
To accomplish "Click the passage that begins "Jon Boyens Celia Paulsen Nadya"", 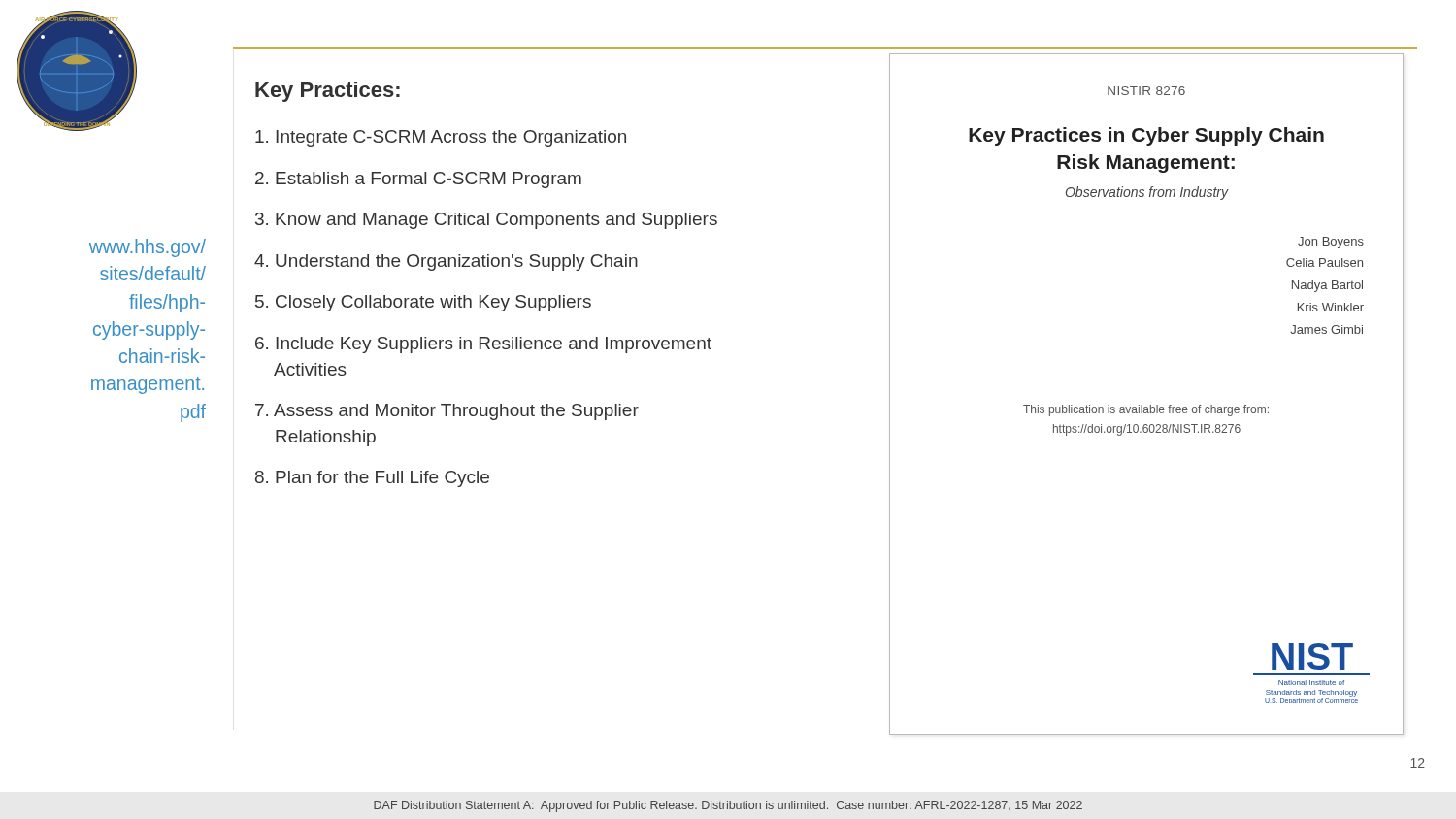I will [1325, 285].
